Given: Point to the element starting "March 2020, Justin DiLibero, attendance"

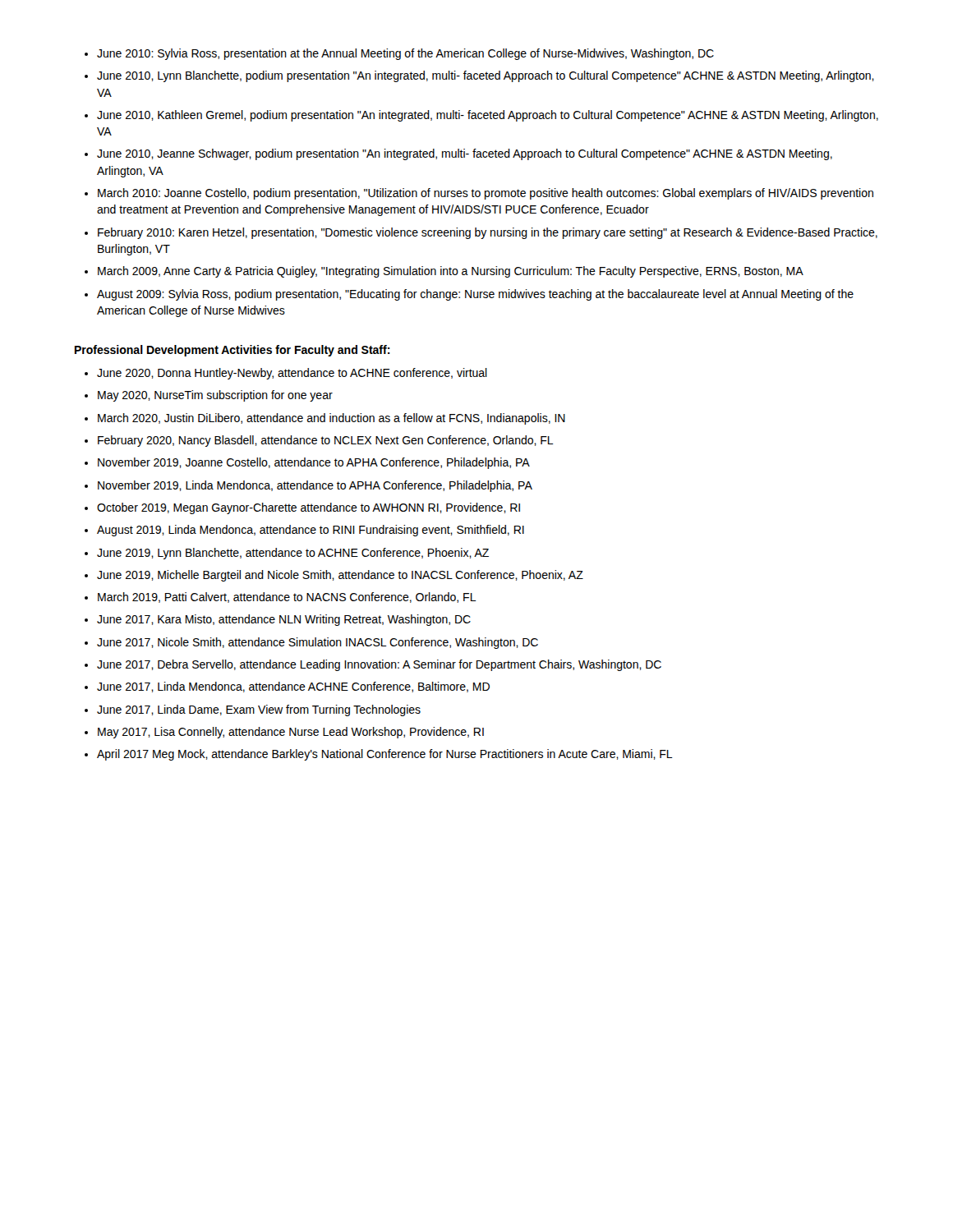Looking at the screenshot, I should 331,418.
